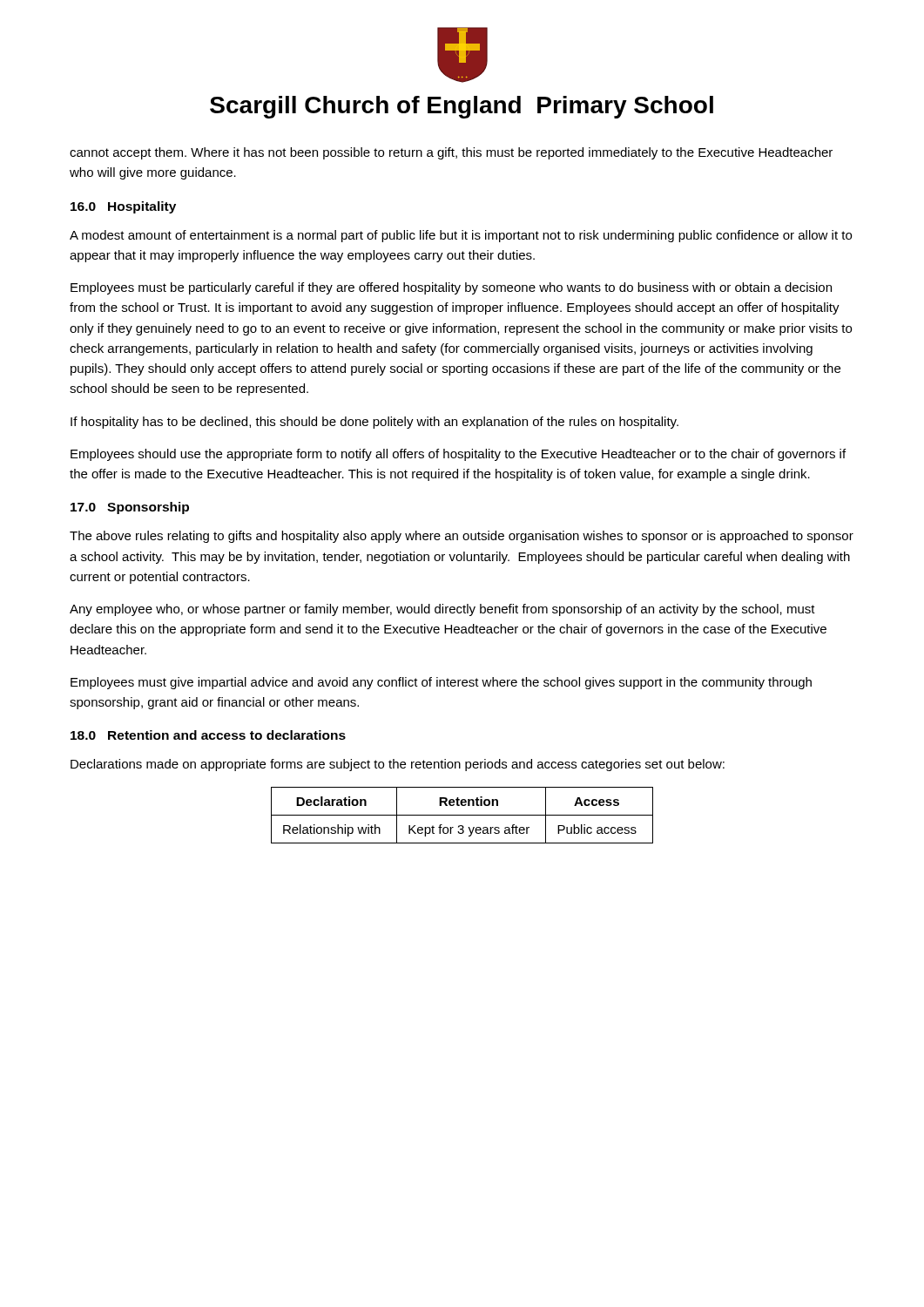The height and width of the screenshot is (1307, 924).
Task: Select the block starting "Employees must give impartial advice"
Action: pyautogui.click(x=441, y=692)
